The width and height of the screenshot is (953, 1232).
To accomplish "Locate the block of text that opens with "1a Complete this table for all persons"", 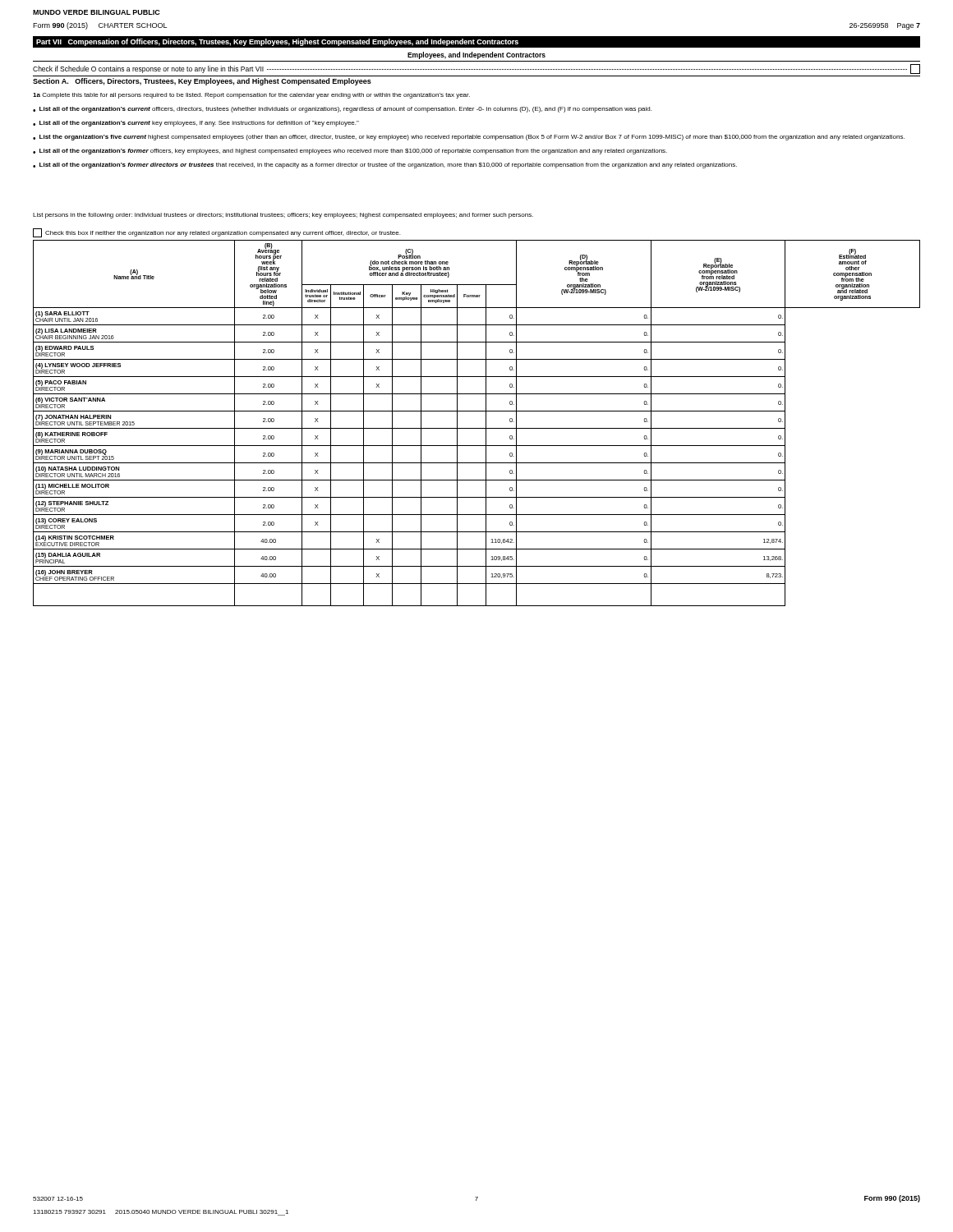I will (252, 95).
